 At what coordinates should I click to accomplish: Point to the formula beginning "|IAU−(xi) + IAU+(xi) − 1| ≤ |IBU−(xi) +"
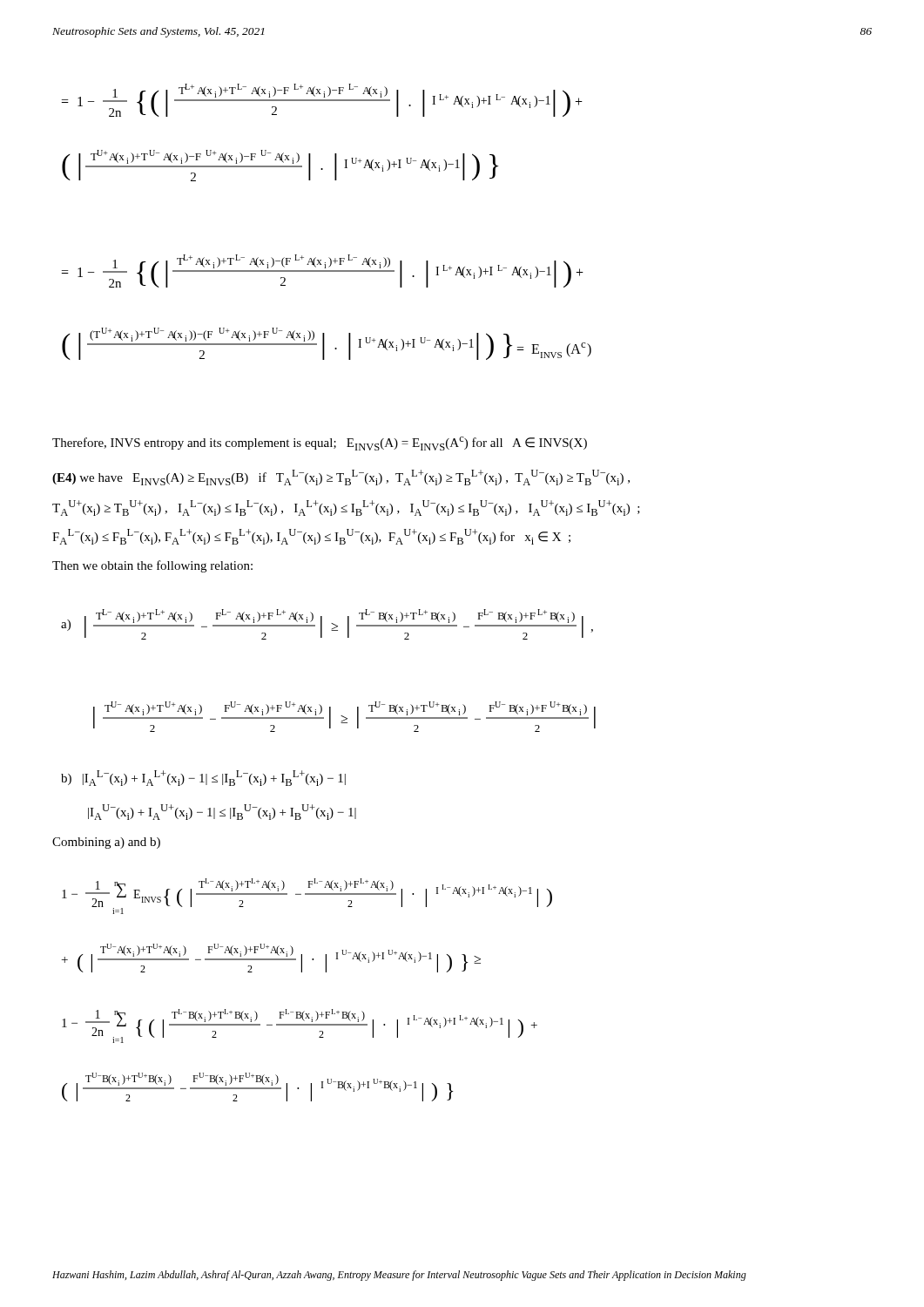coord(222,812)
